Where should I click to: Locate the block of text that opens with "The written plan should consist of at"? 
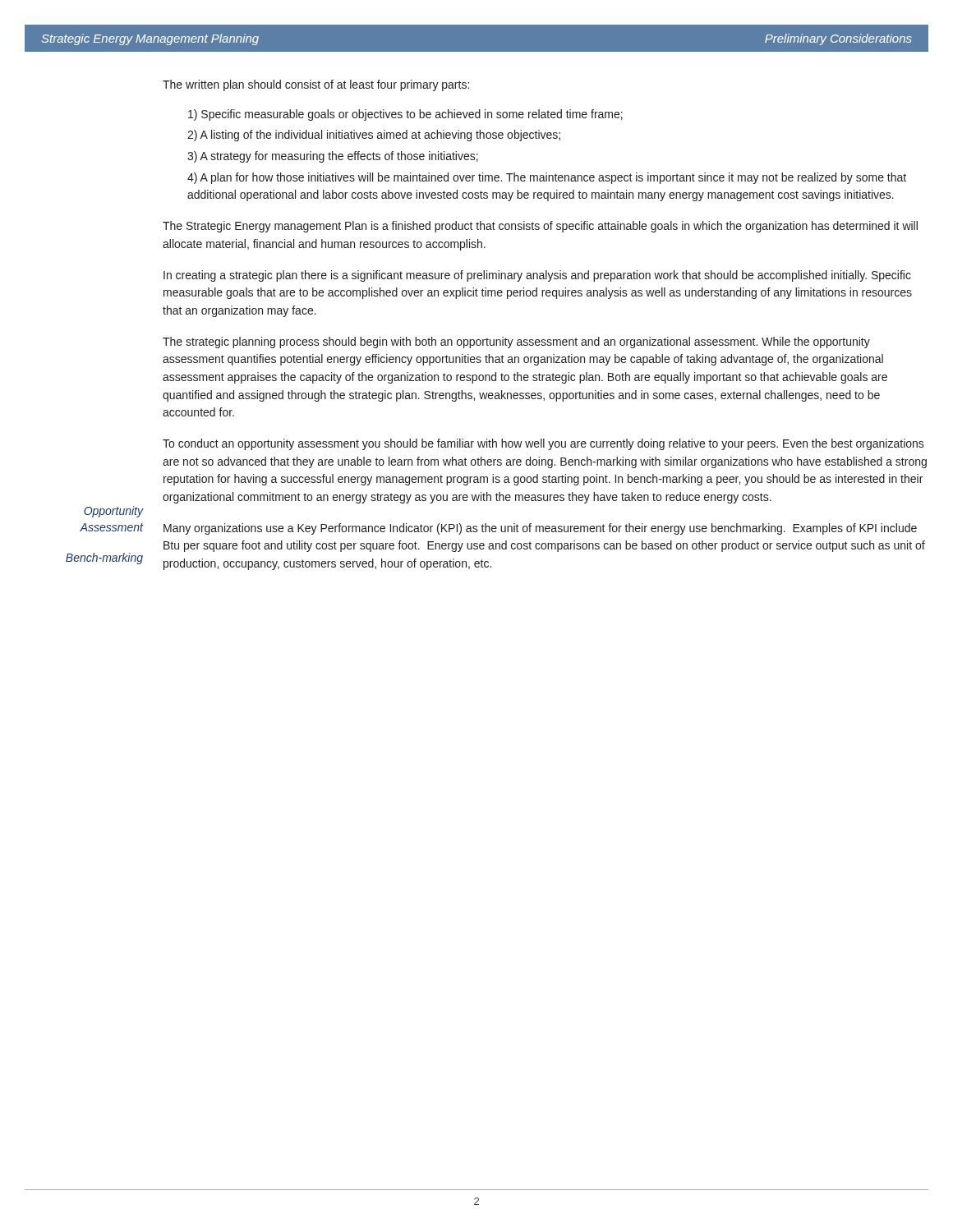point(316,85)
